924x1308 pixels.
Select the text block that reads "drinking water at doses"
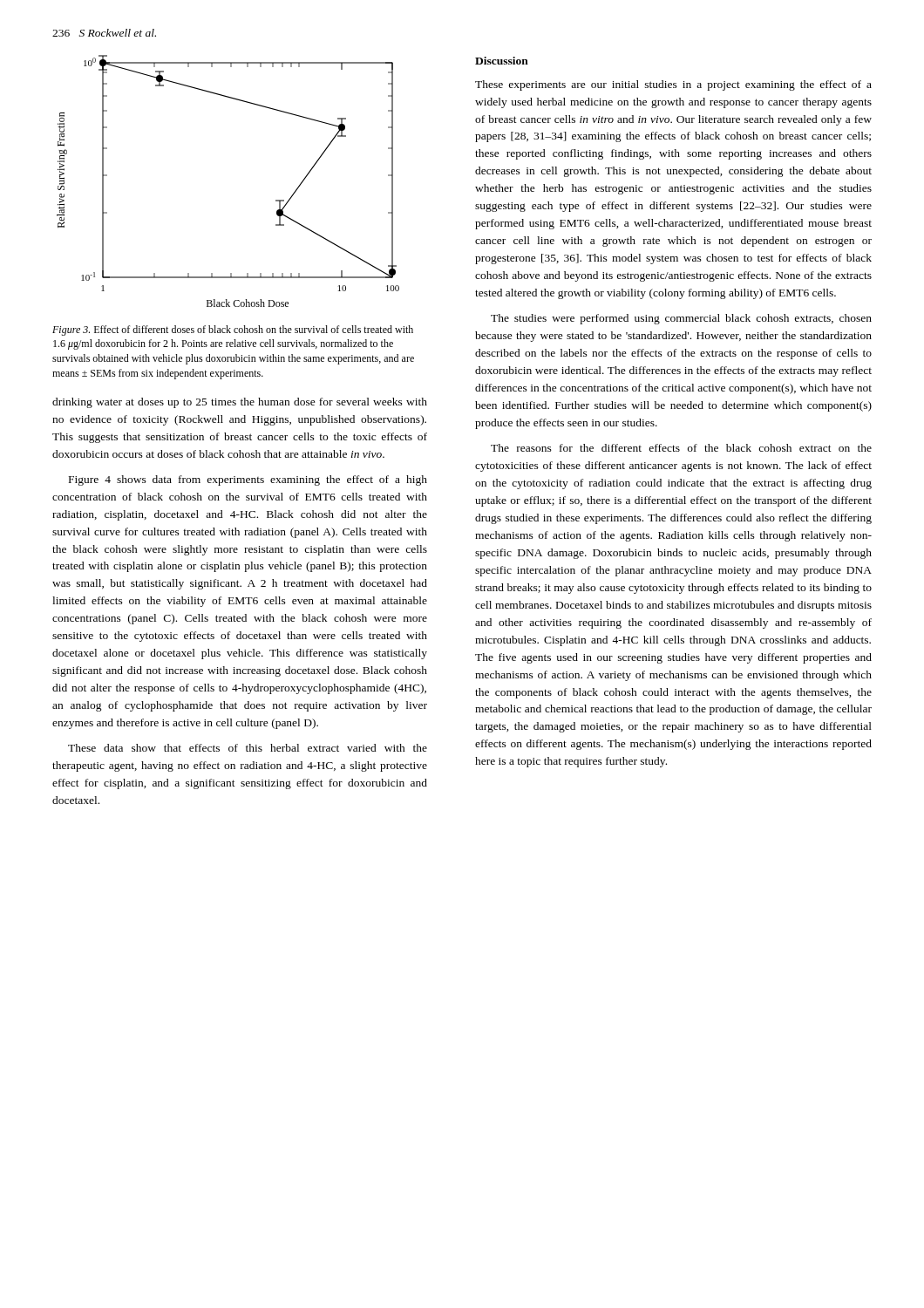240,601
